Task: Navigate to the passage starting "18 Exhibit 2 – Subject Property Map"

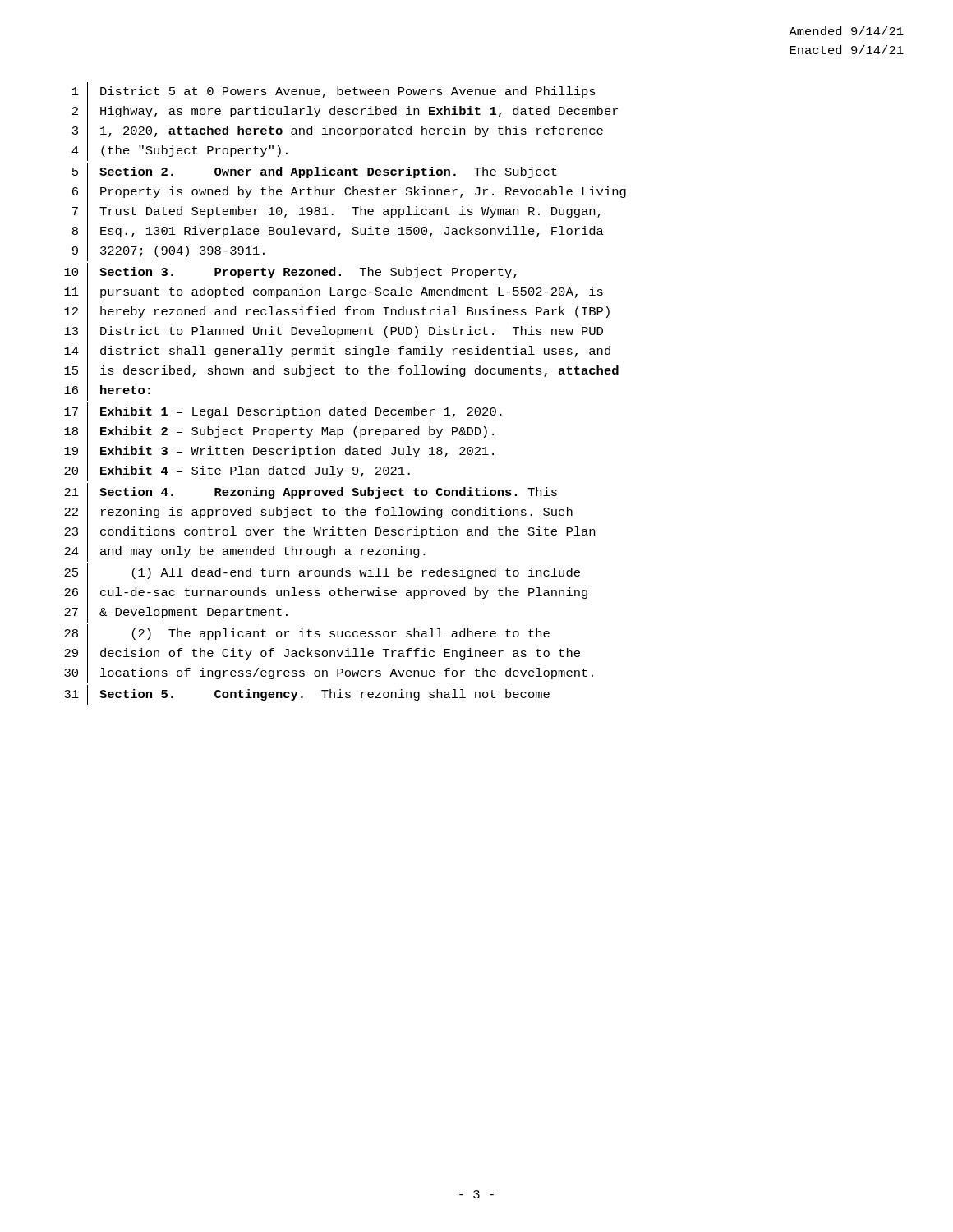Action: coord(476,432)
